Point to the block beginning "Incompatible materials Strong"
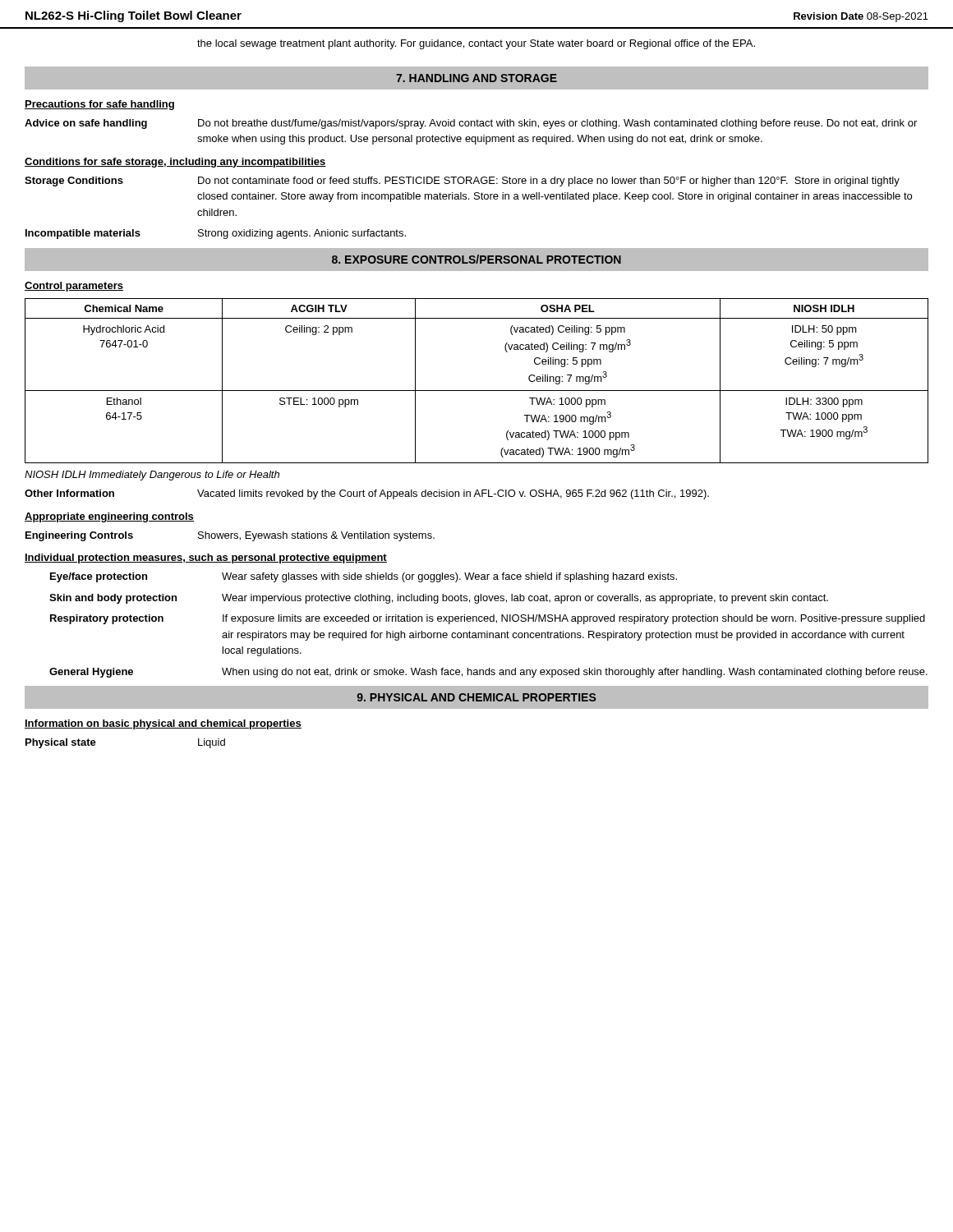Image resolution: width=953 pixels, height=1232 pixels. point(216,234)
